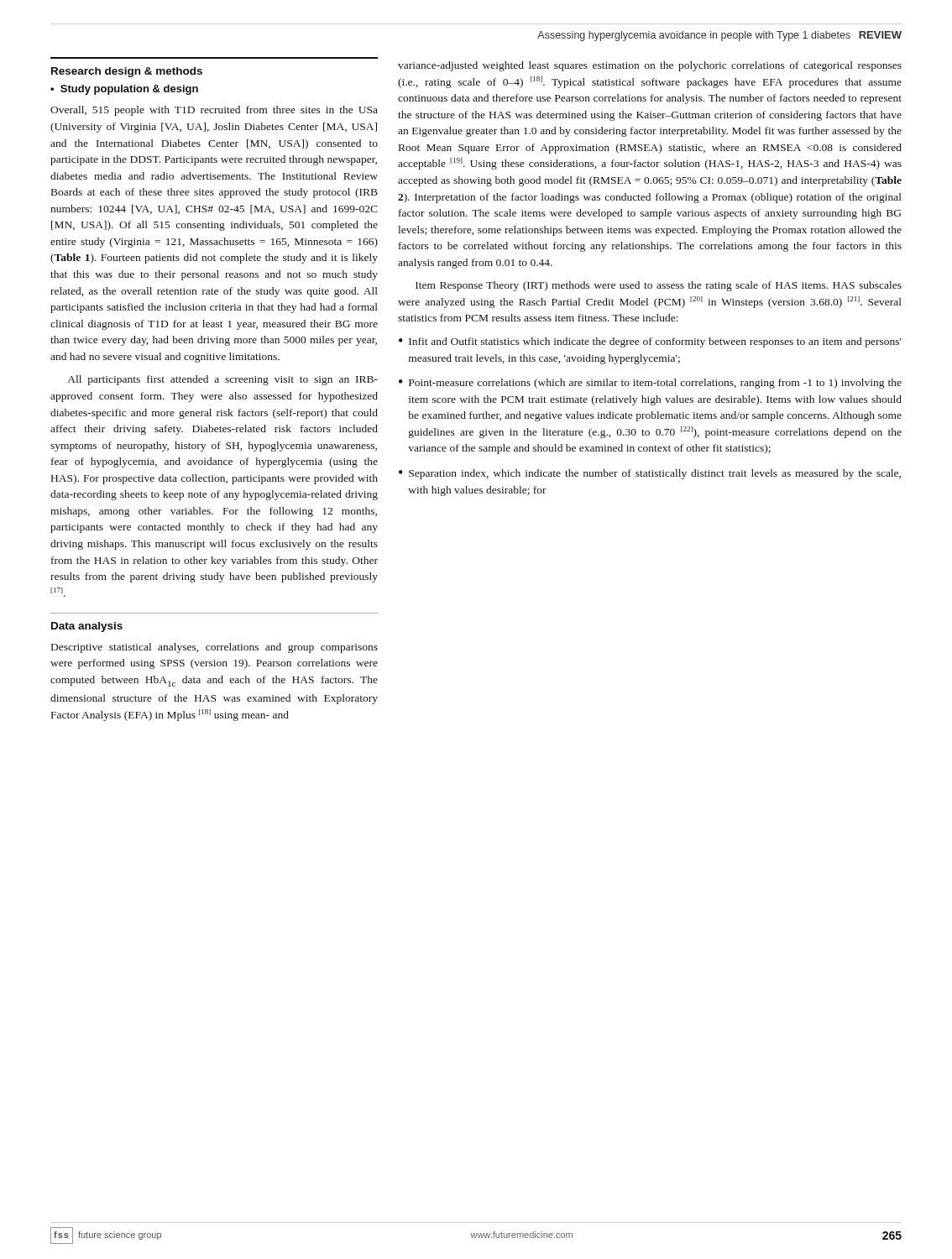
Task: Point to the block beginning "Item Response Theory (IRT) methods"
Action: (x=650, y=302)
